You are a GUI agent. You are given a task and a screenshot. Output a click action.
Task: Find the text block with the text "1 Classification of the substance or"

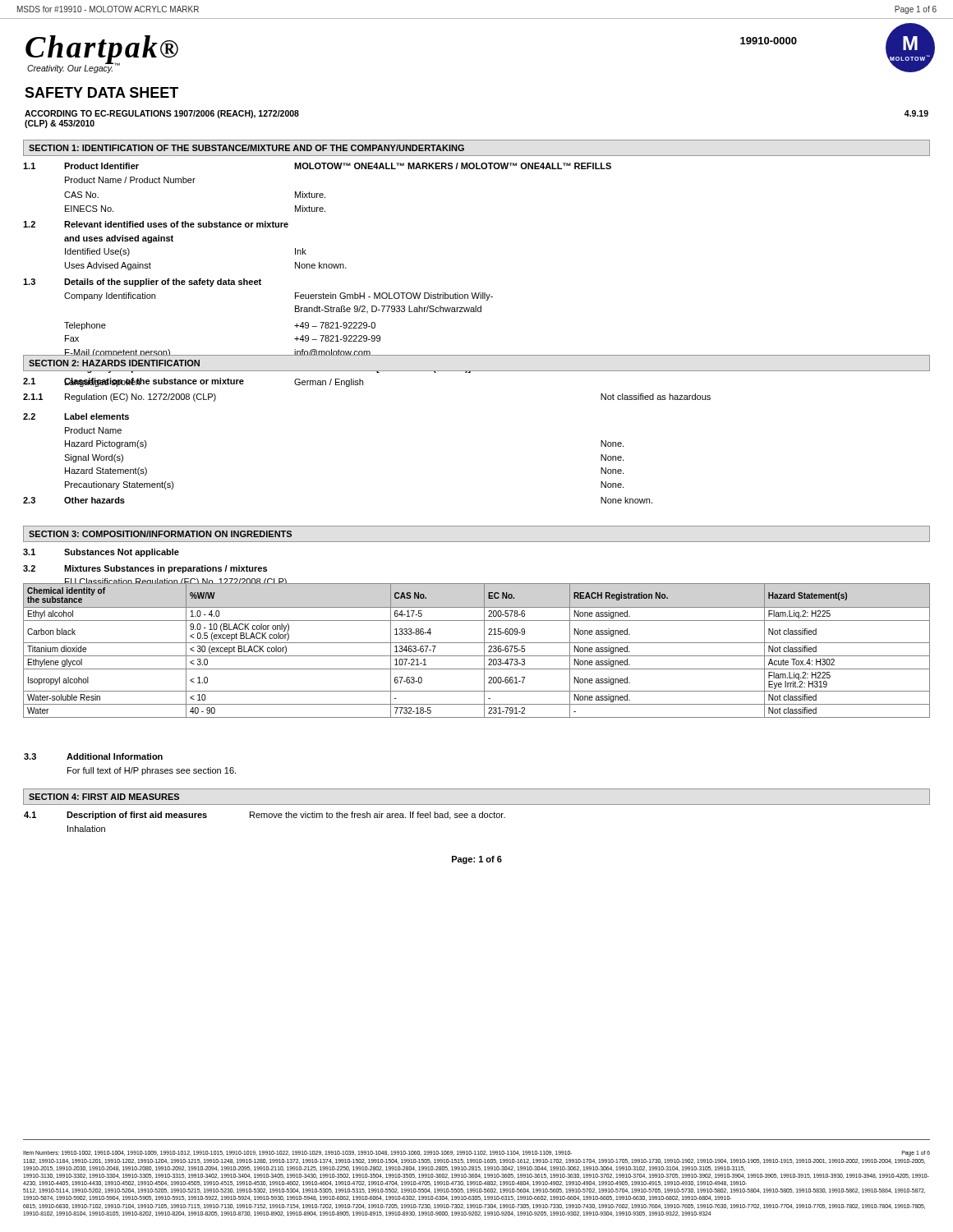tap(193, 382)
